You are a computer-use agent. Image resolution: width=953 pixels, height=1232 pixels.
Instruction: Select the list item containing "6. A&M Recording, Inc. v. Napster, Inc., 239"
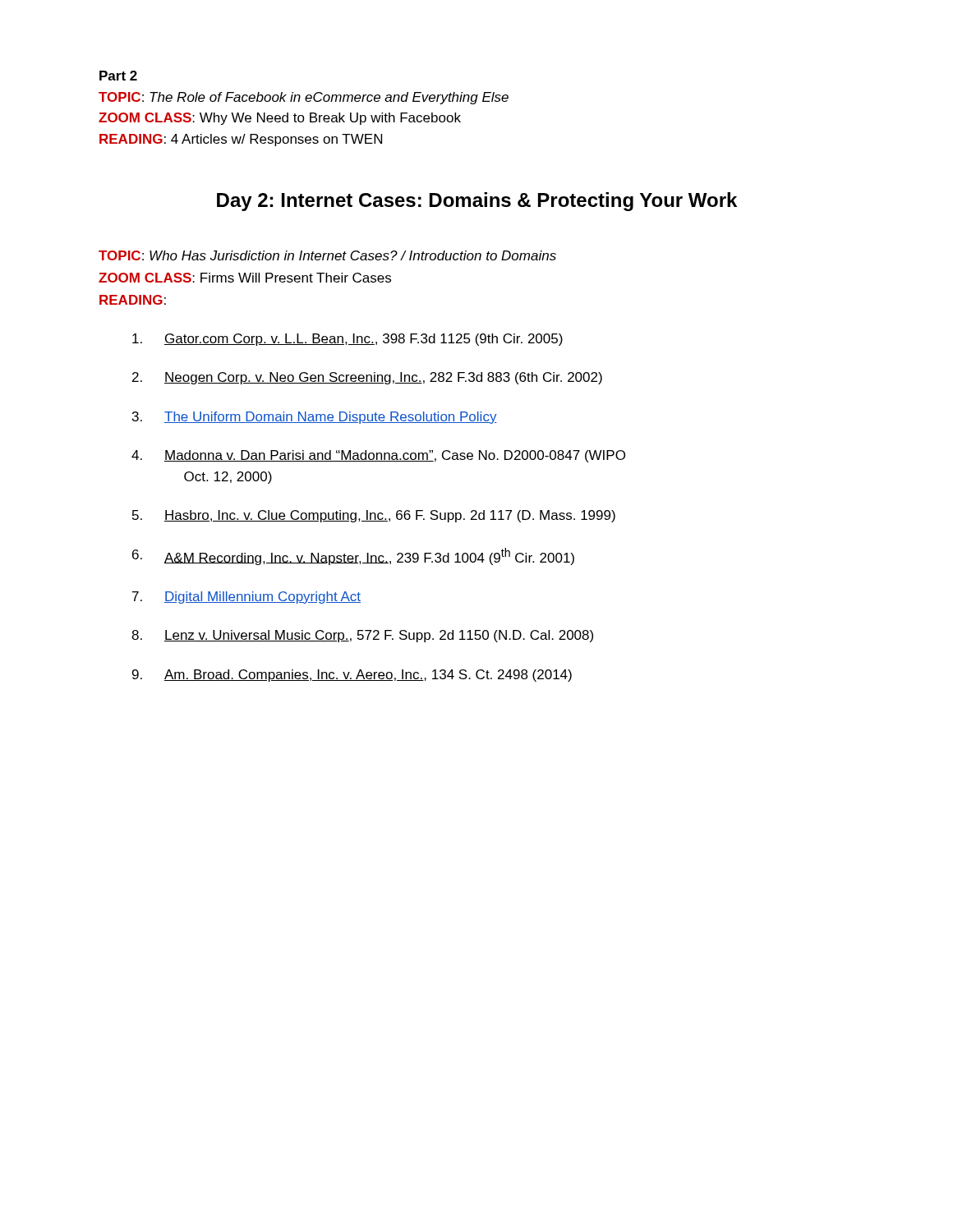click(493, 556)
